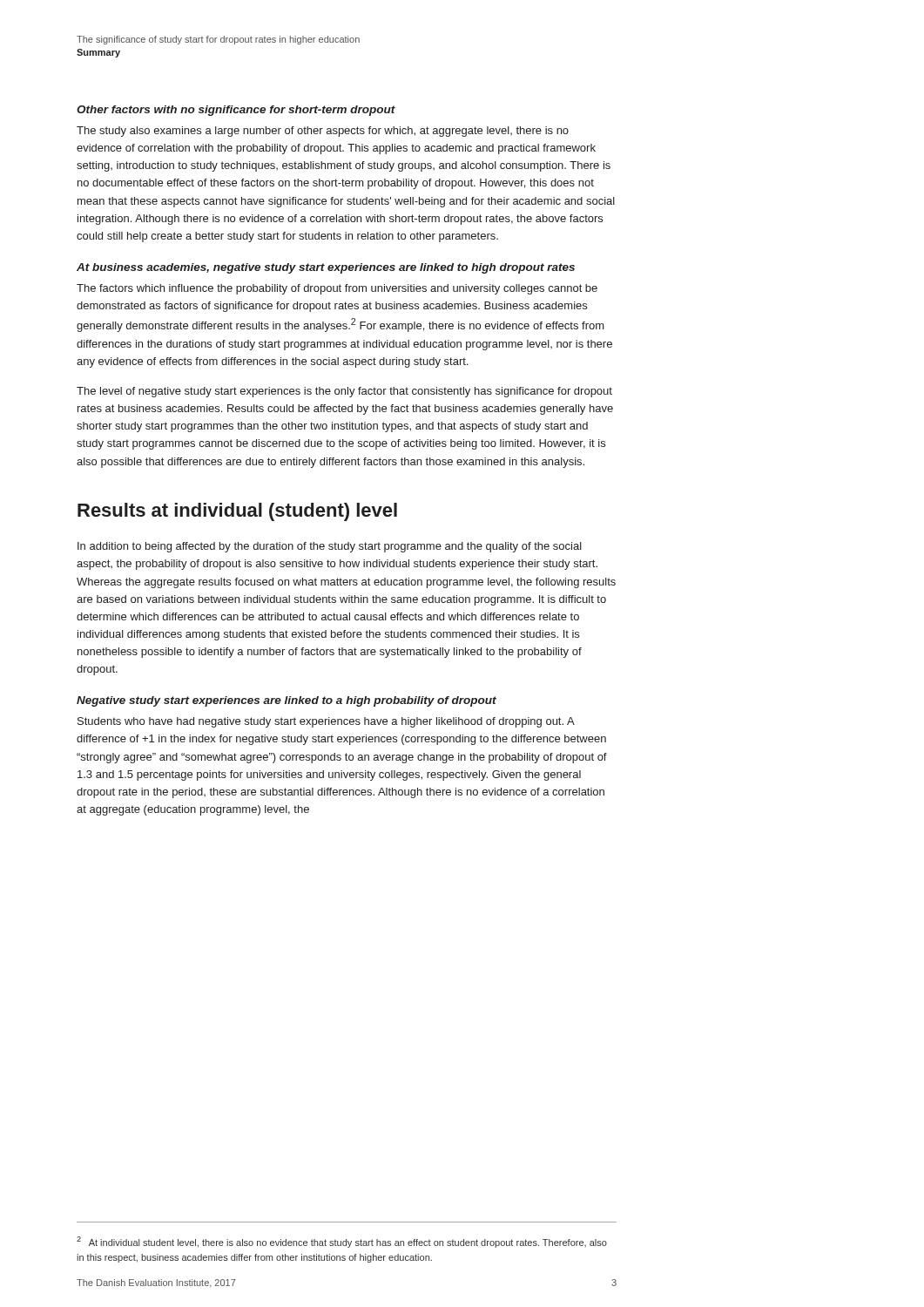Select the region starting "Results at individual (student) level"
Viewport: 924px width, 1307px height.
tap(237, 510)
